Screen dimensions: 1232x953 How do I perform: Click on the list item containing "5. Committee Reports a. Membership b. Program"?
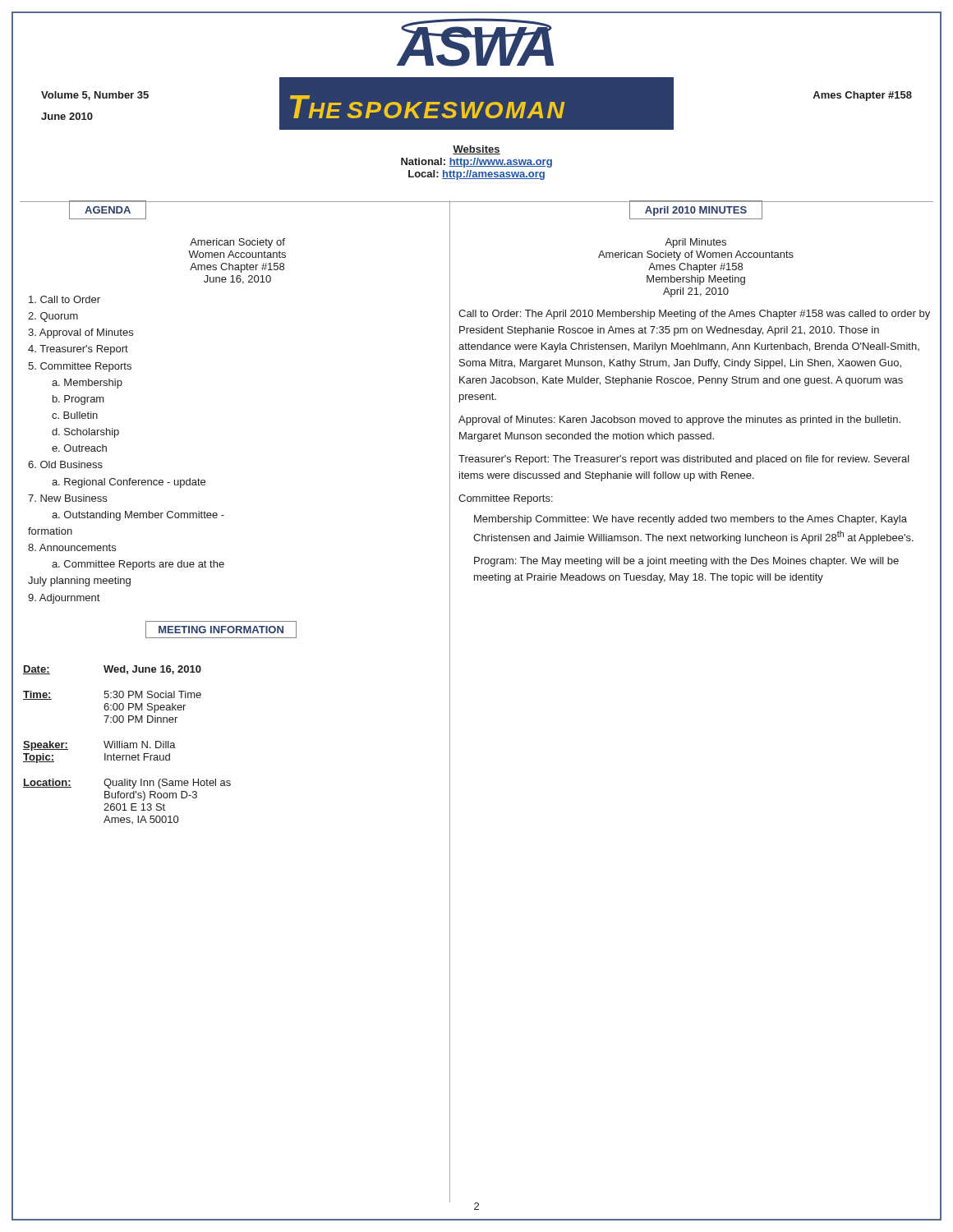pos(80,407)
